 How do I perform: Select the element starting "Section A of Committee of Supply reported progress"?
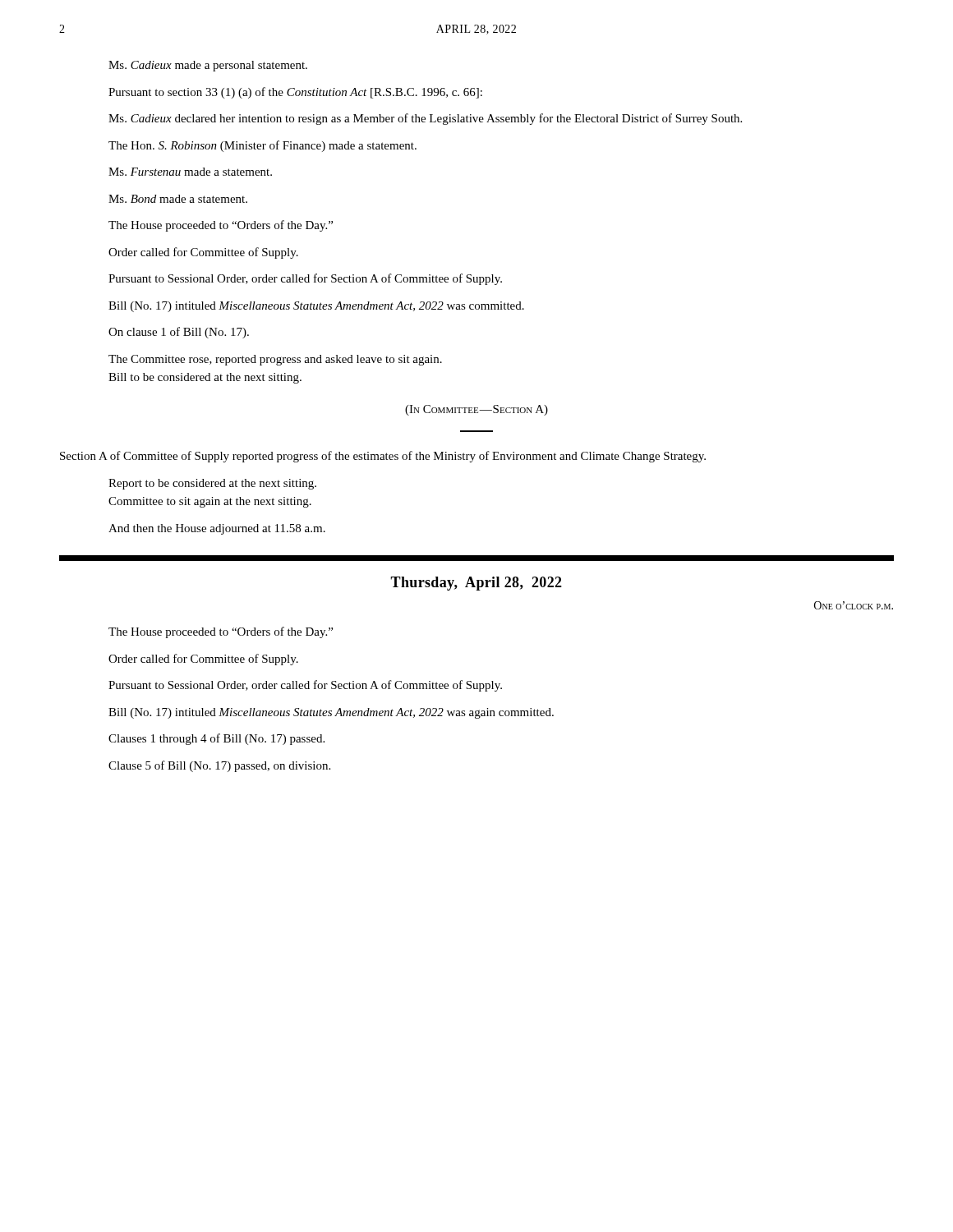click(383, 456)
